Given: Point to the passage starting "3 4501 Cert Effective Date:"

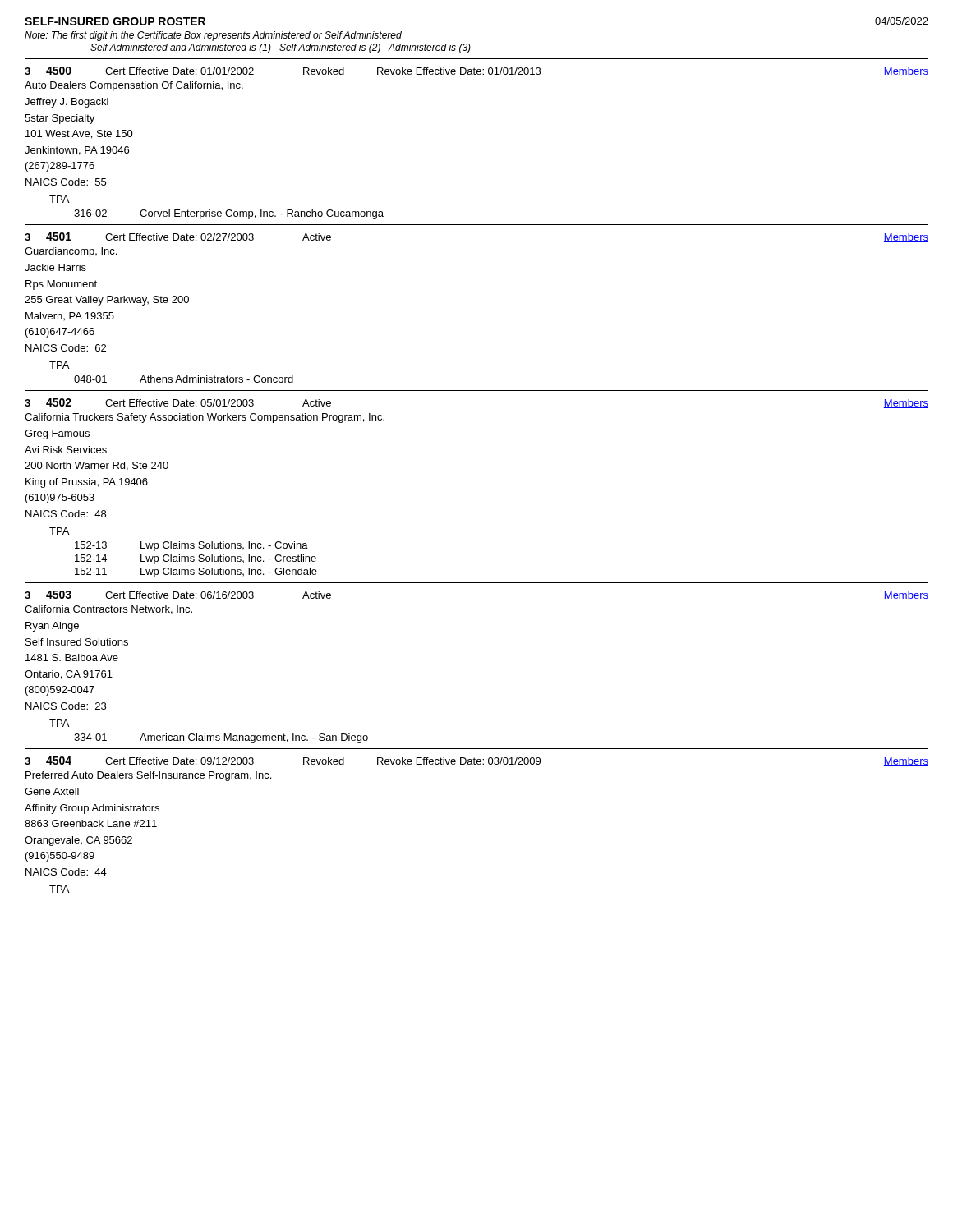Looking at the screenshot, I should [63, 237].
